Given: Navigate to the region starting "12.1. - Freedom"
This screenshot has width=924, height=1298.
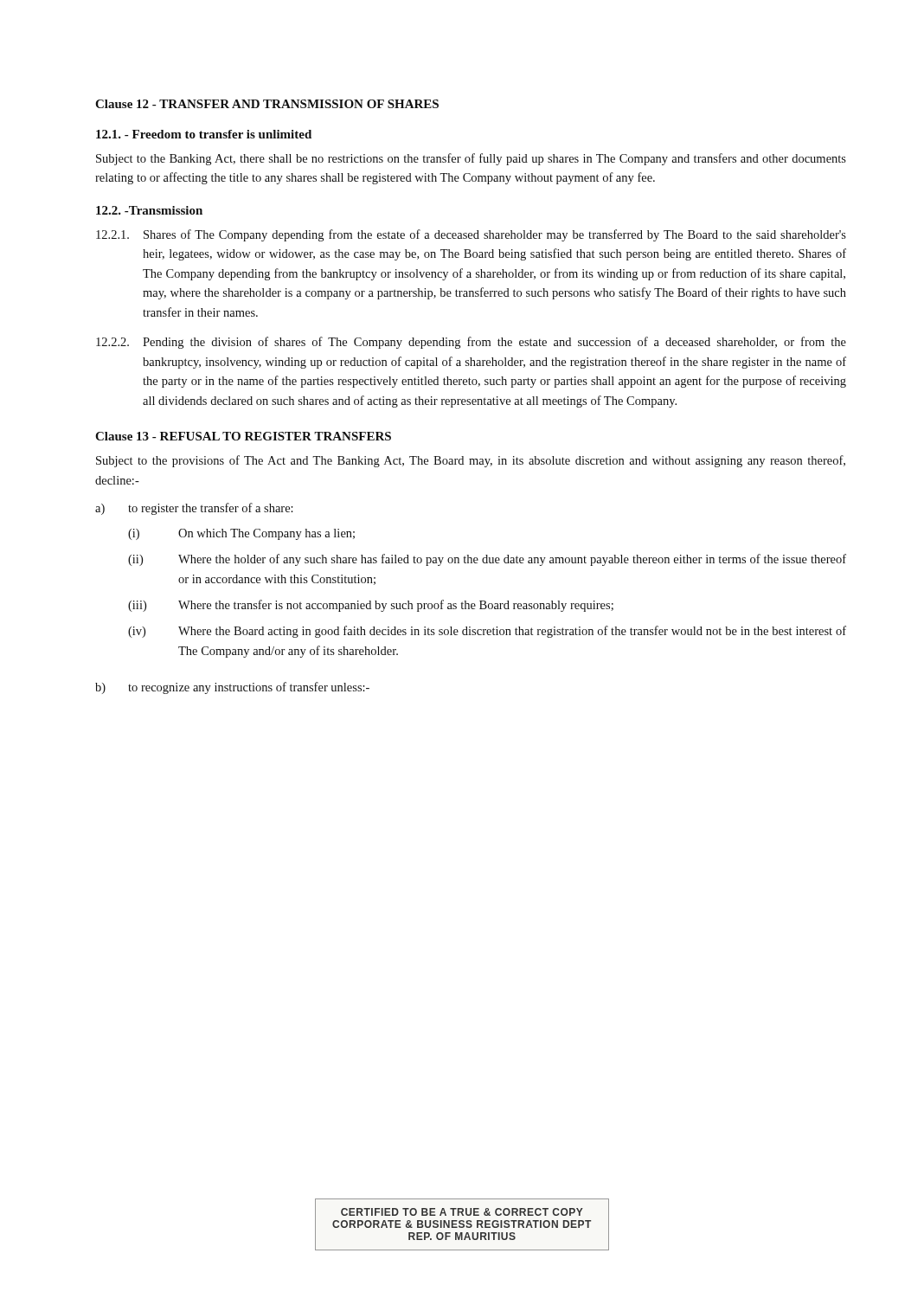Looking at the screenshot, I should tap(203, 134).
